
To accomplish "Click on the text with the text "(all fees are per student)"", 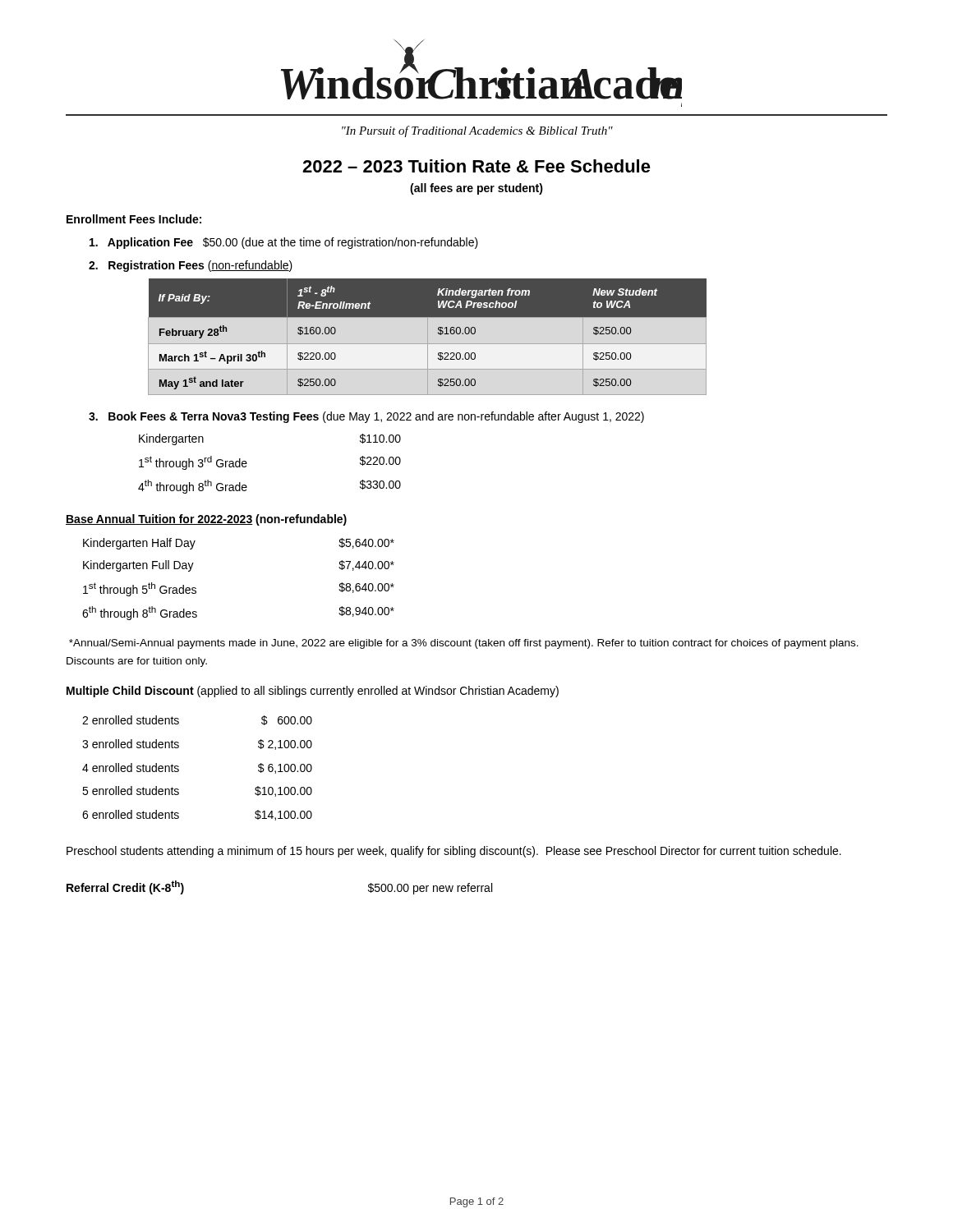I will pos(476,188).
